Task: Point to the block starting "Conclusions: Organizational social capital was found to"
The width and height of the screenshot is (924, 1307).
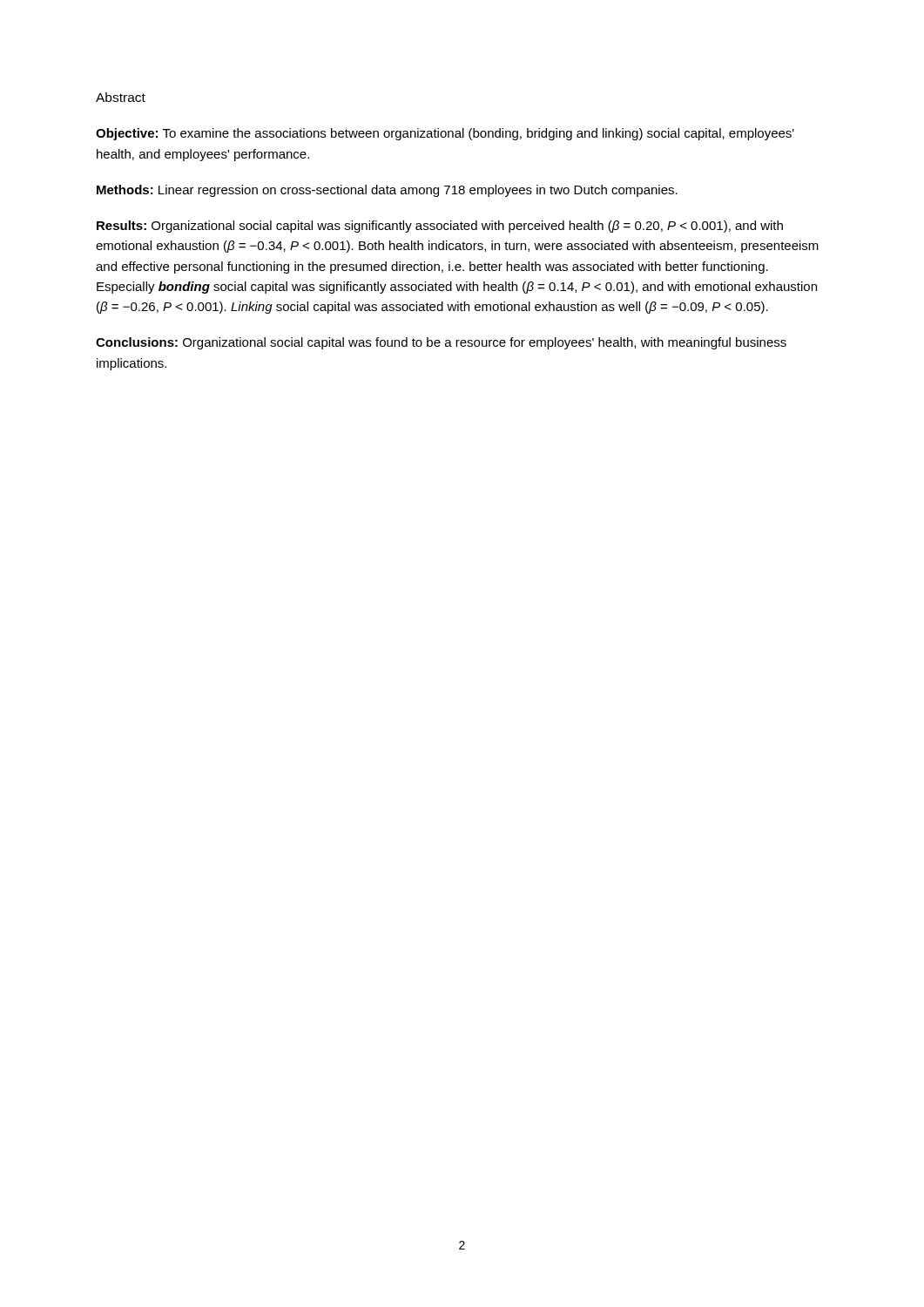Action: [x=441, y=352]
